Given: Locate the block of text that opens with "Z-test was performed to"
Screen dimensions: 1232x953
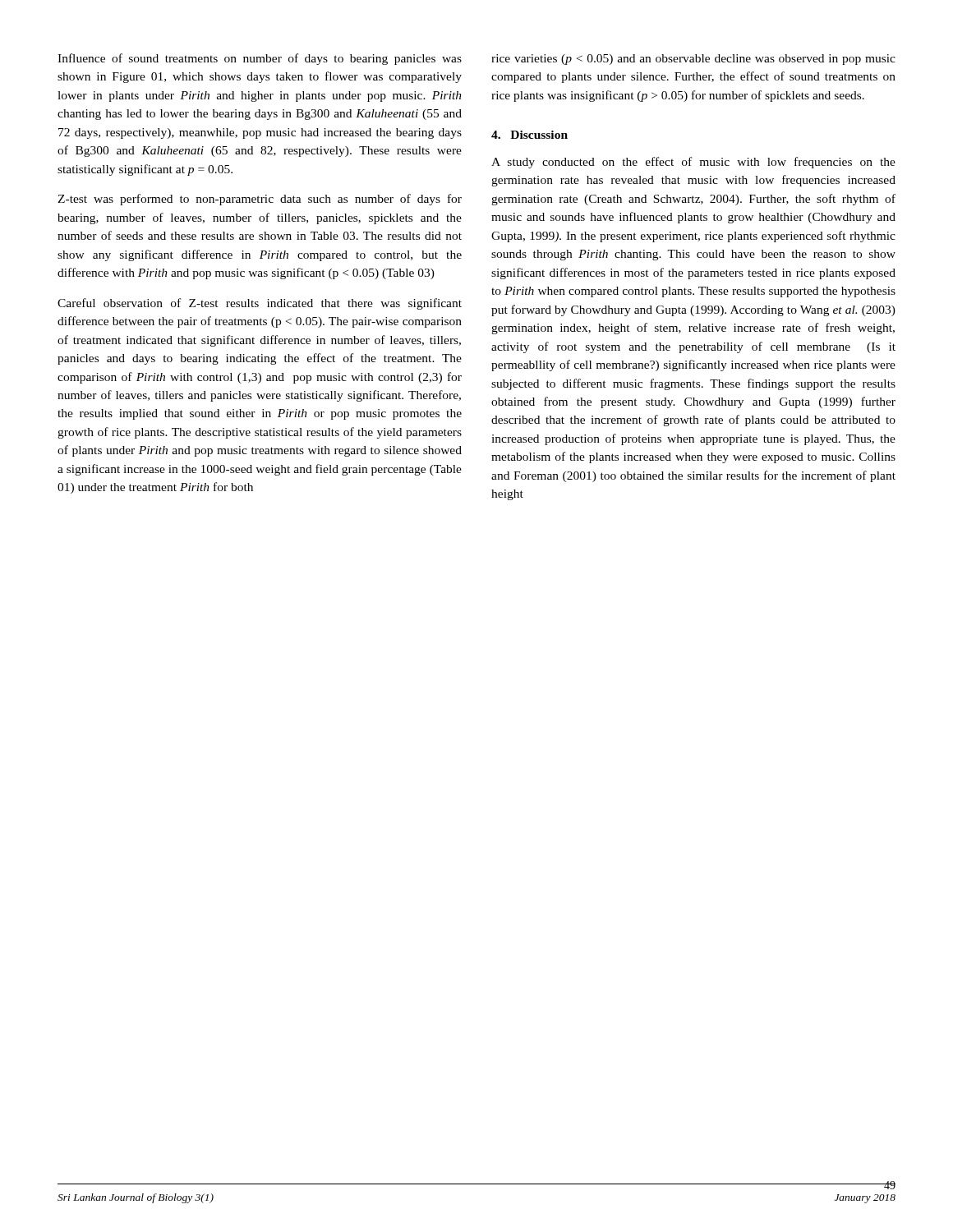Looking at the screenshot, I should click(260, 235).
